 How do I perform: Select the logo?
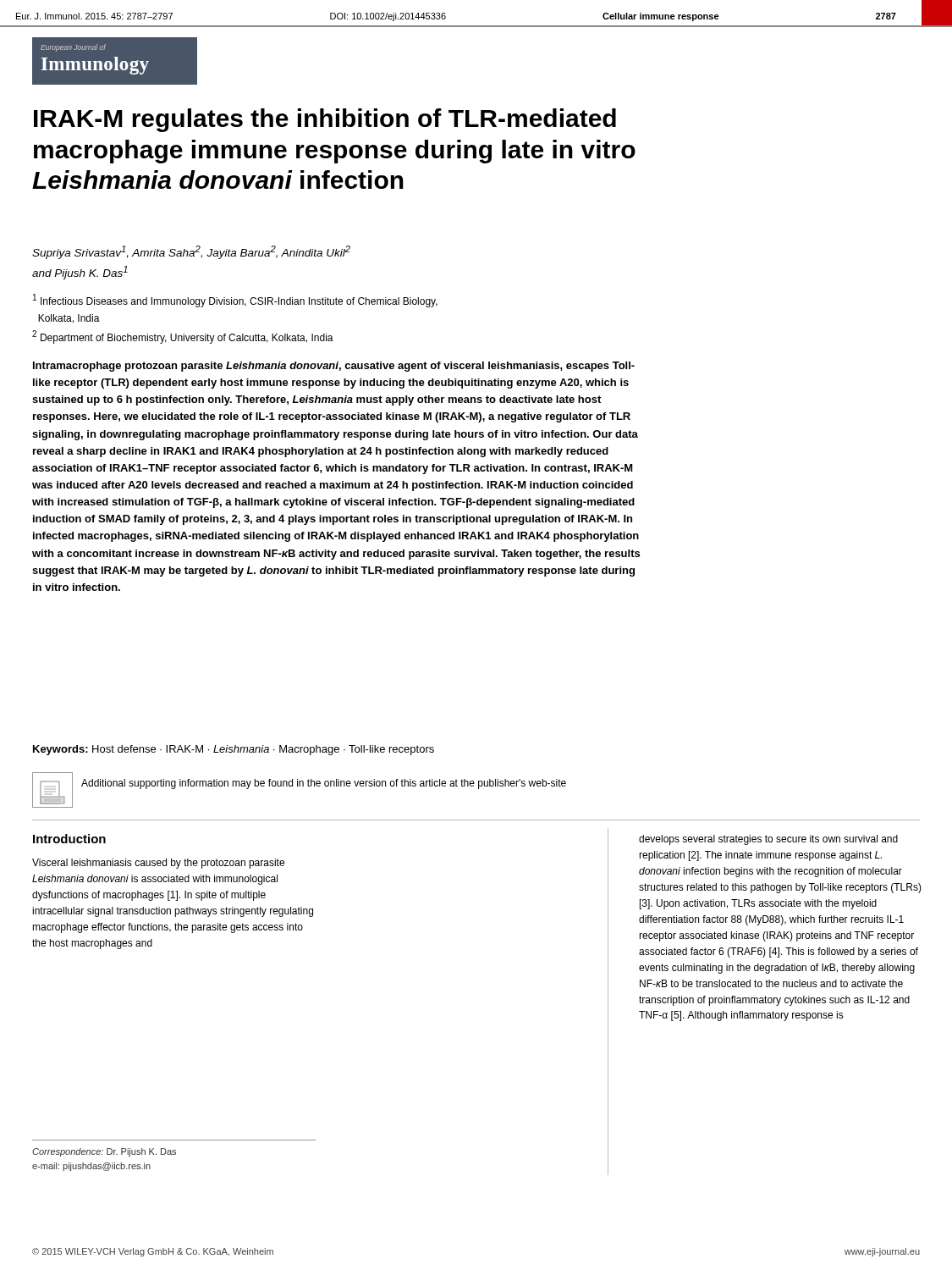pyautogui.click(x=115, y=61)
